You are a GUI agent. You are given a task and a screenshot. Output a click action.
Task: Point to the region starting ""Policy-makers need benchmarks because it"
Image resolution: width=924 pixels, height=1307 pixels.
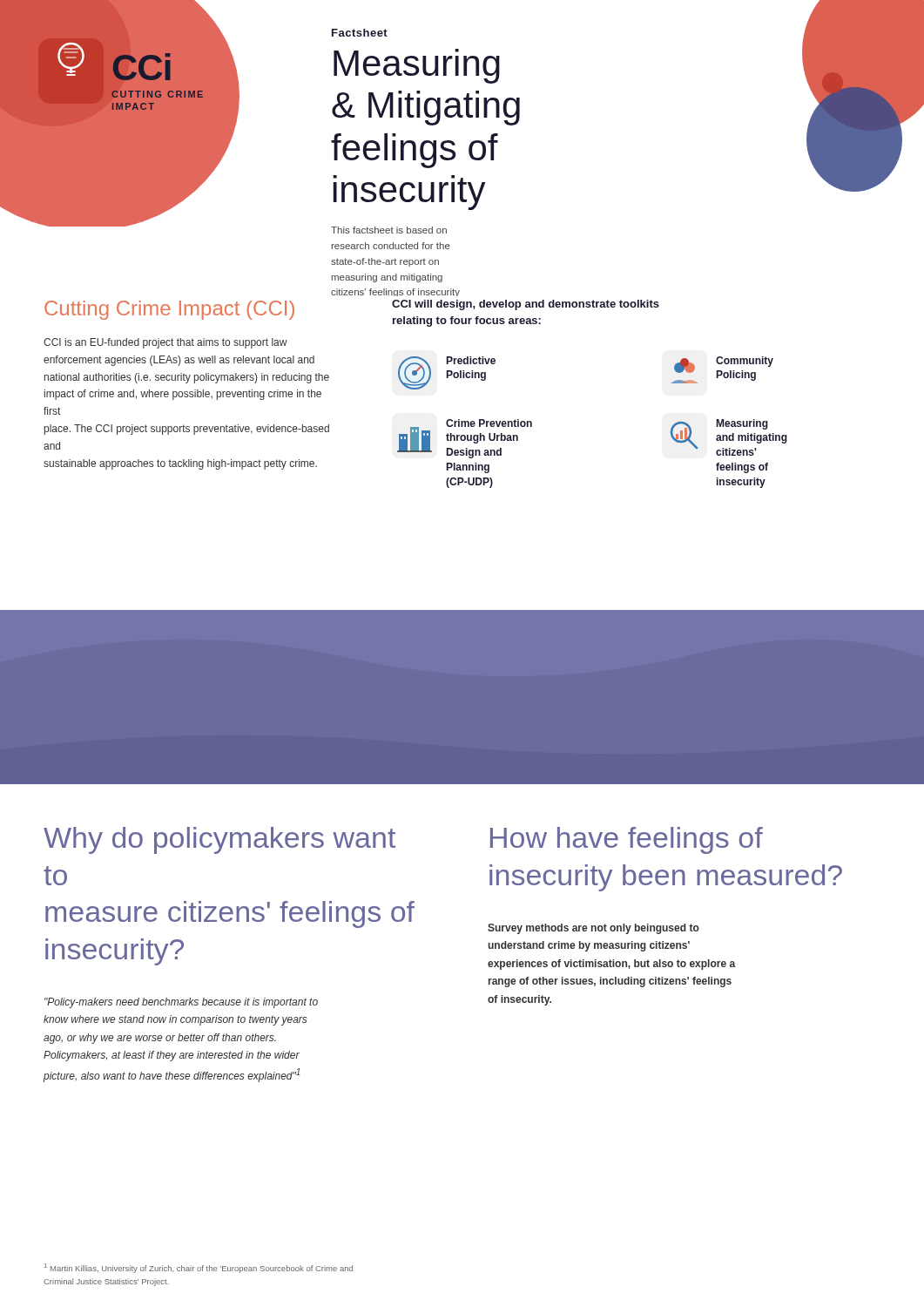pos(181,1039)
